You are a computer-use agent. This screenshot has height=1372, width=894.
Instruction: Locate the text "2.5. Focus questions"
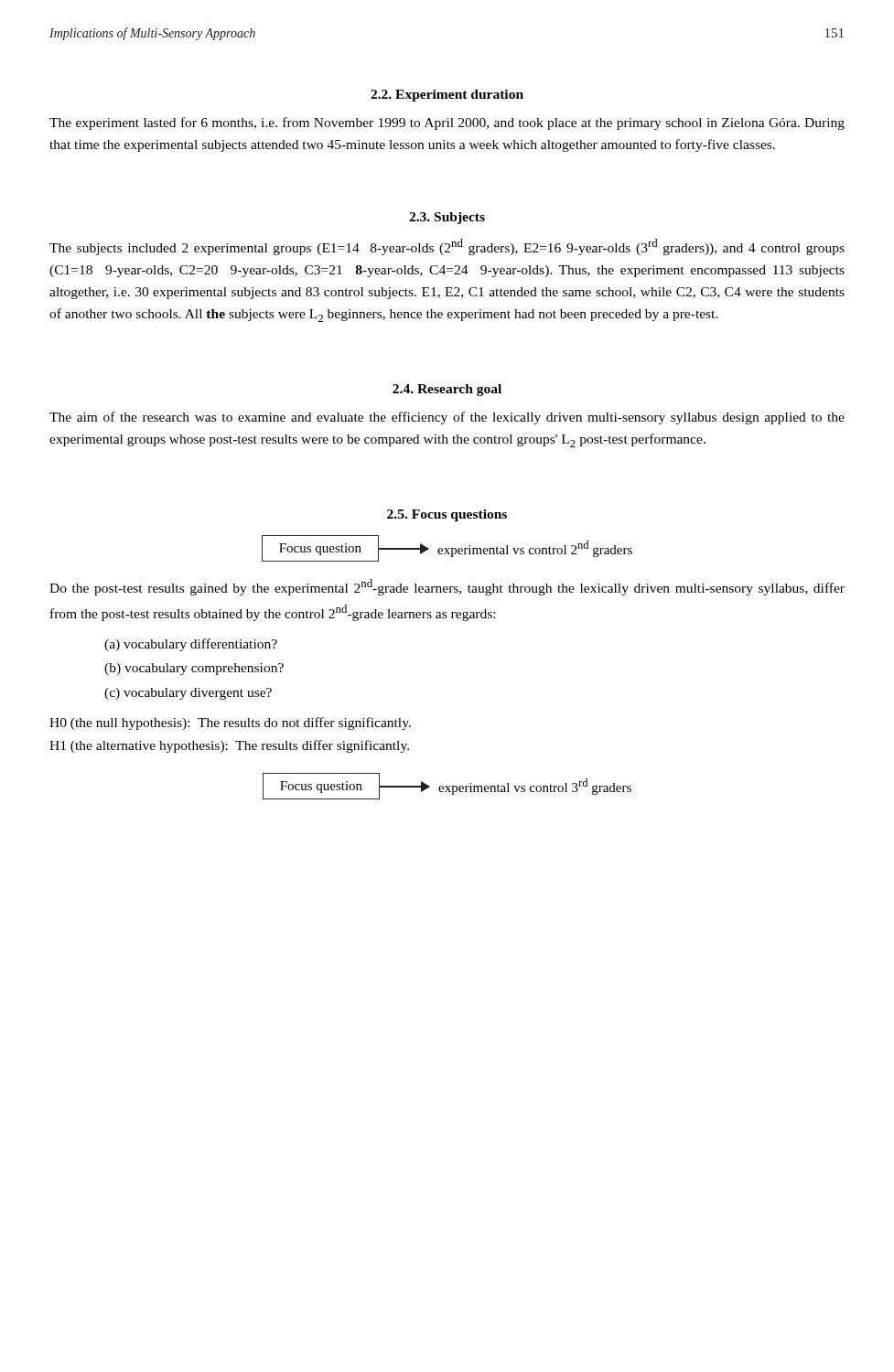[447, 514]
